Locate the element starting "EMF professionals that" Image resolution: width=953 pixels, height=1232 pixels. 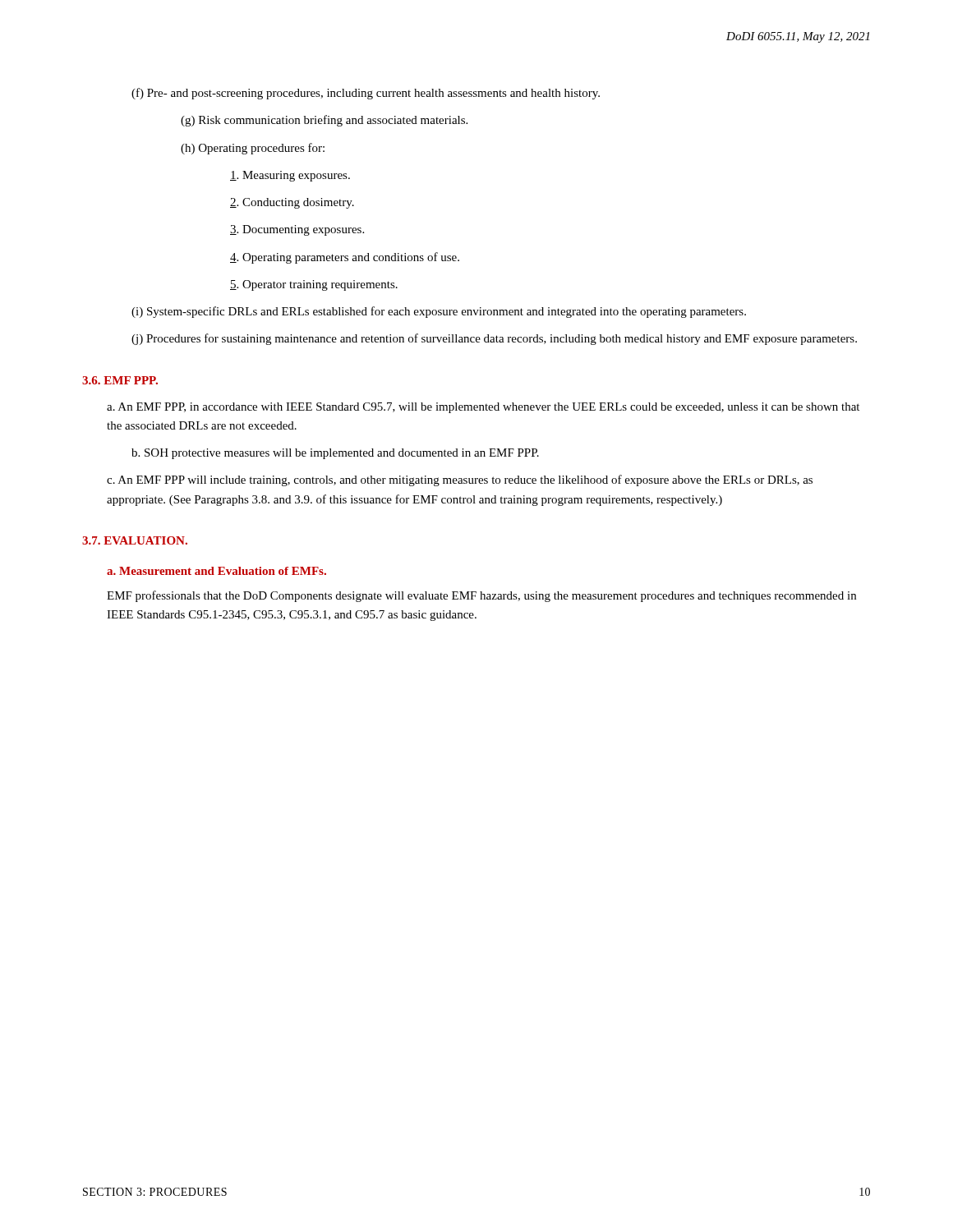click(x=482, y=605)
